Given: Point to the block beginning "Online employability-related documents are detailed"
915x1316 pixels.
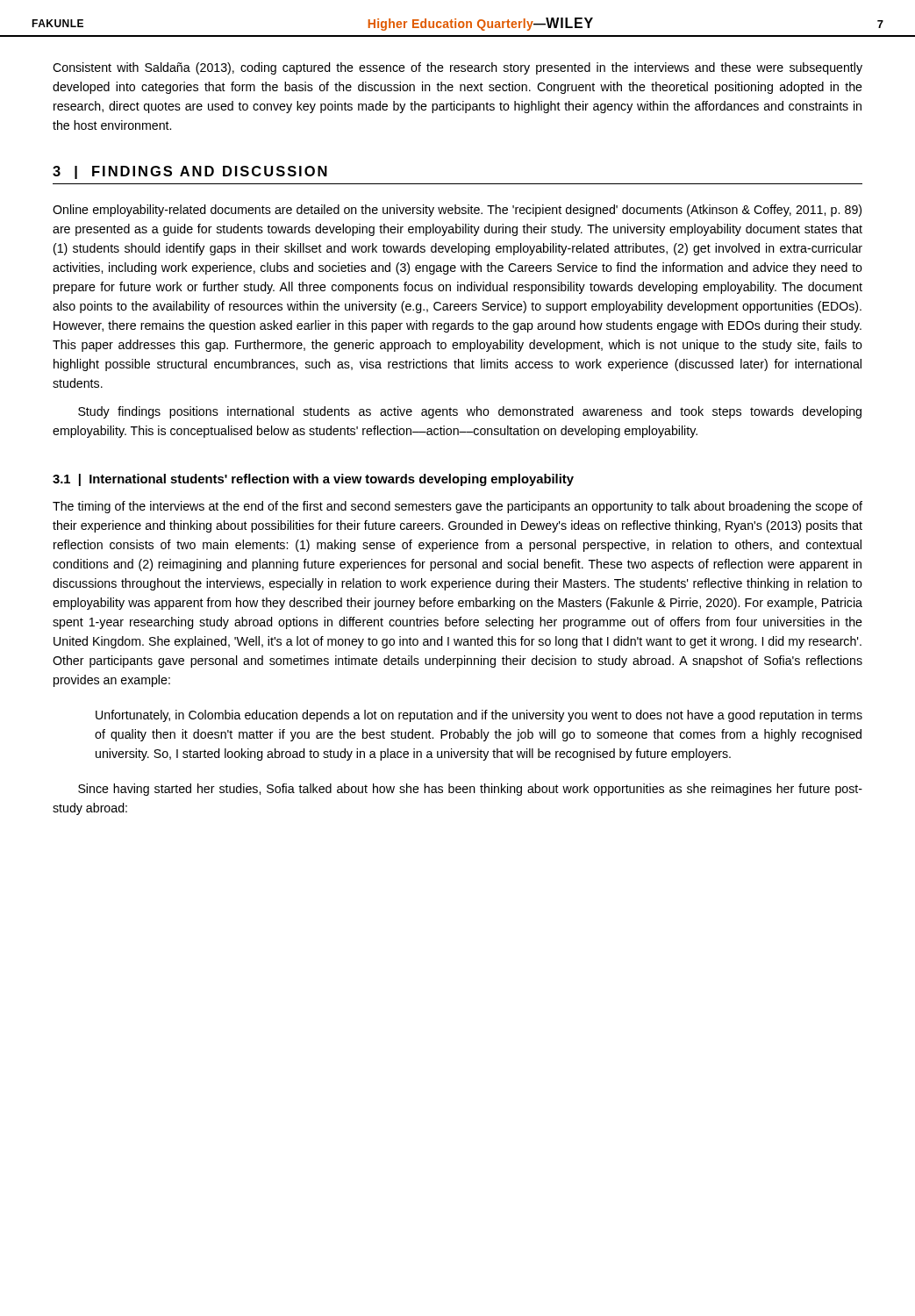Looking at the screenshot, I should click(x=458, y=297).
